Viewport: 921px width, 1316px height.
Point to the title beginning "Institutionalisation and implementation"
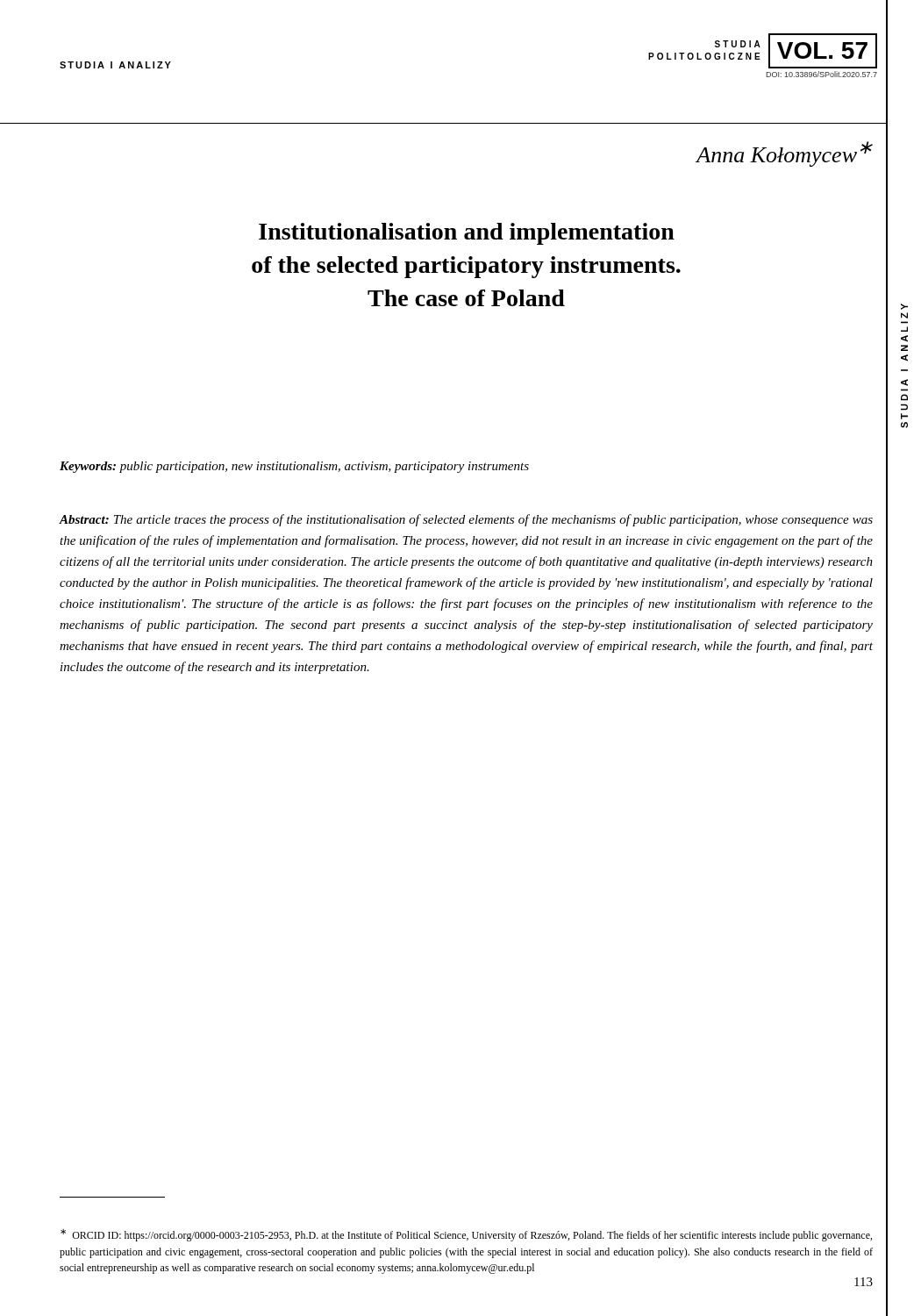click(466, 265)
